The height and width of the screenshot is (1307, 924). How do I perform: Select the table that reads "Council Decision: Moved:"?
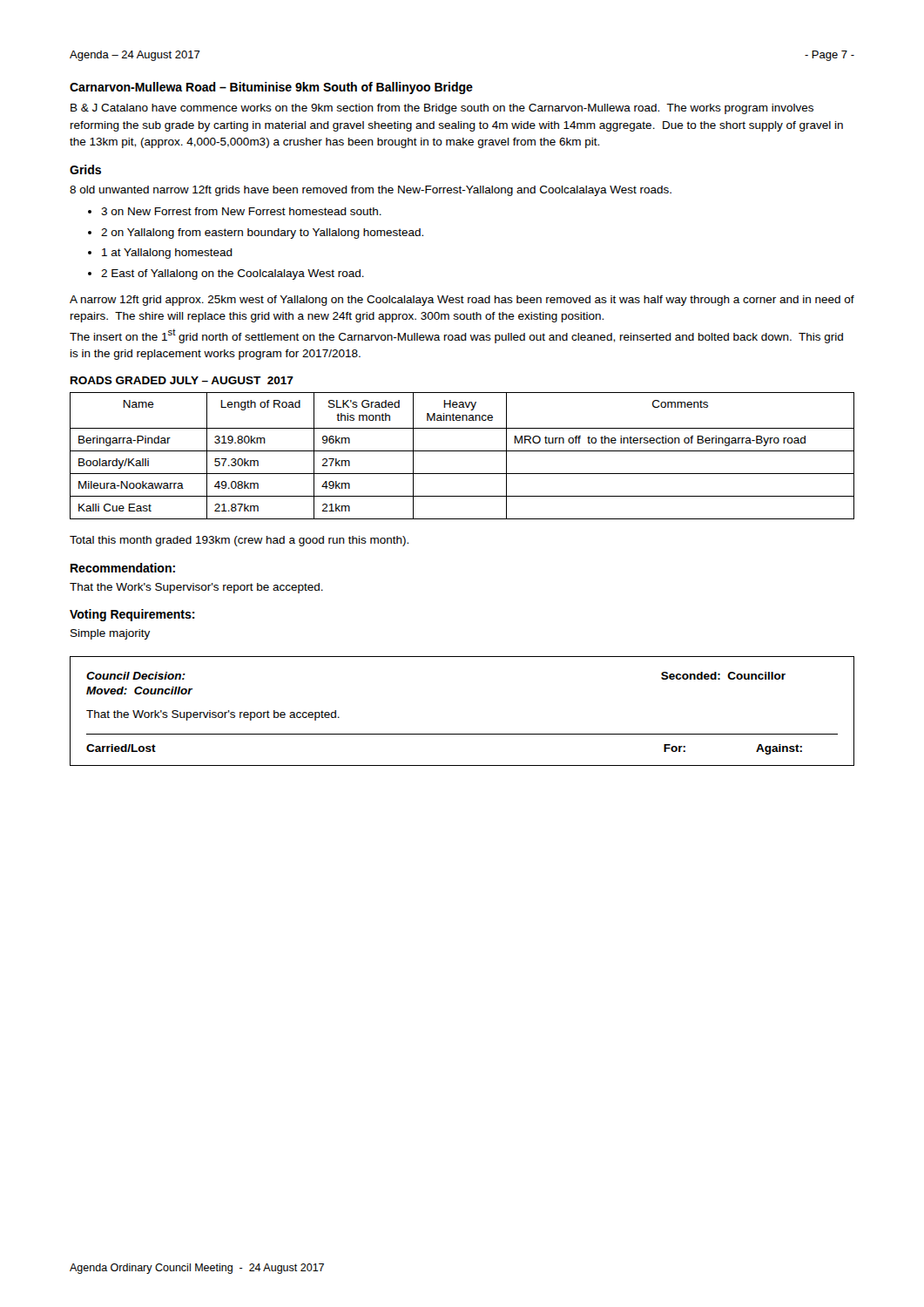click(462, 711)
